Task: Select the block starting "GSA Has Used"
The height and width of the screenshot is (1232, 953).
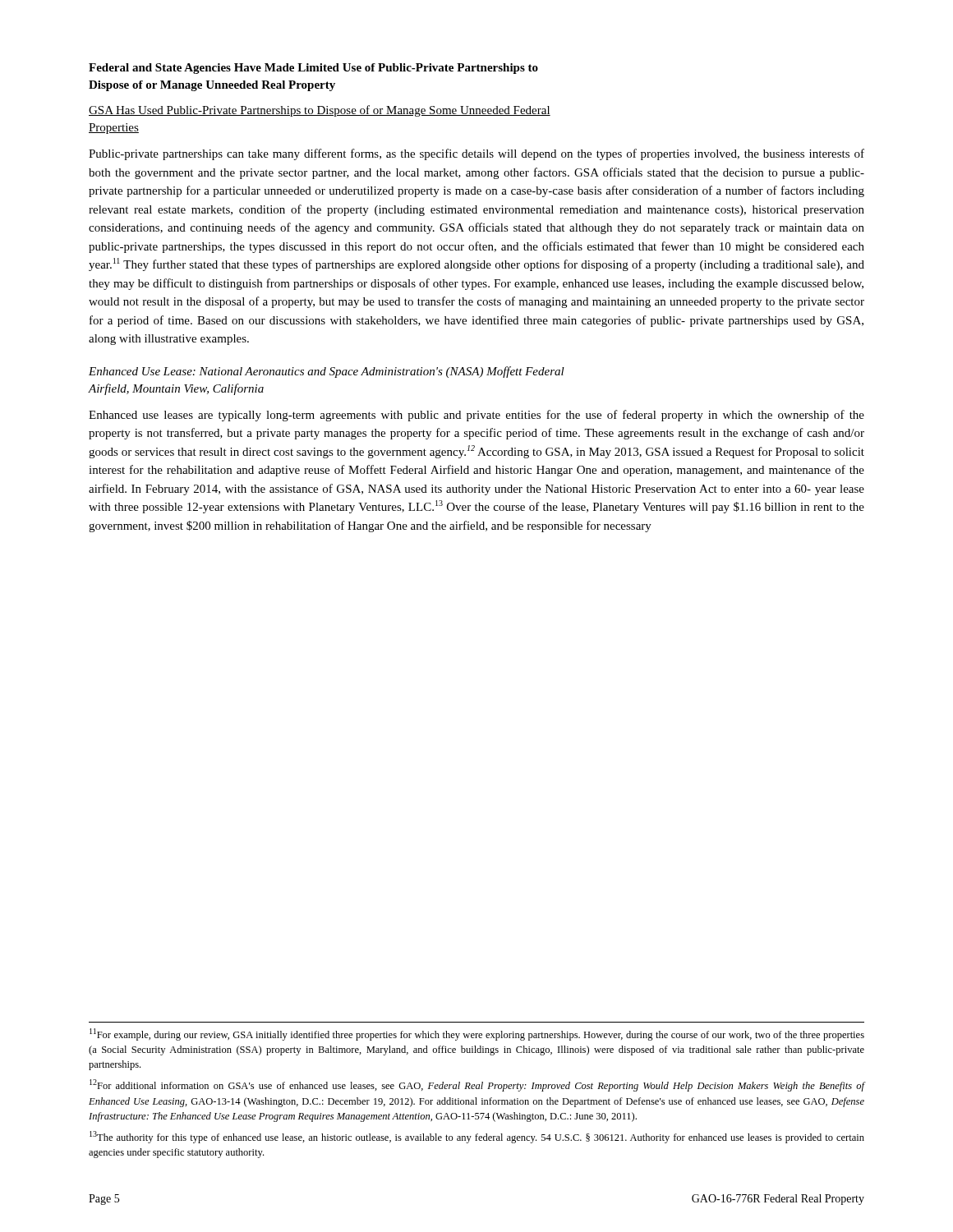Action: 319,119
